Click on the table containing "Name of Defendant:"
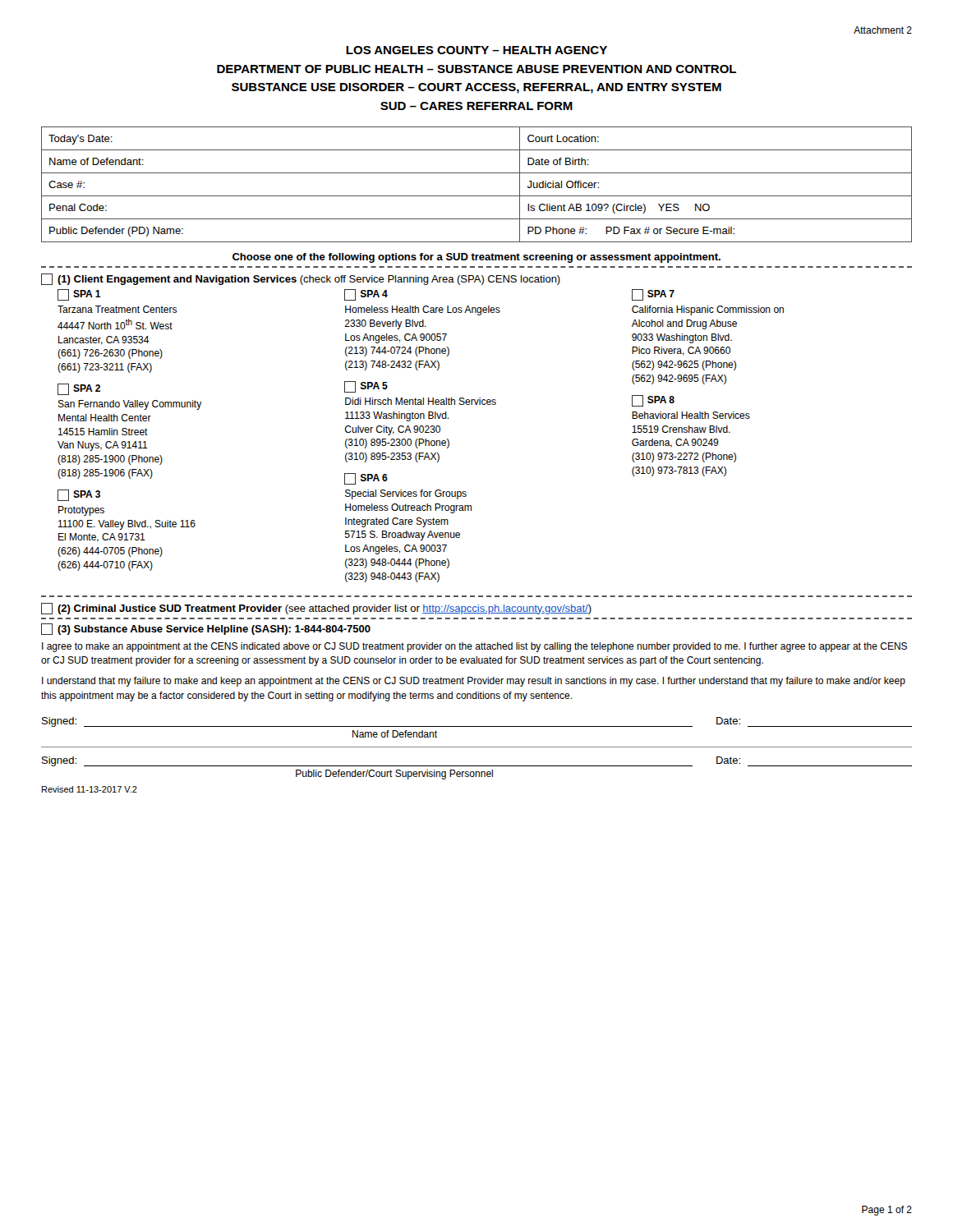The height and width of the screenshot is (1232, 953). 476,184
